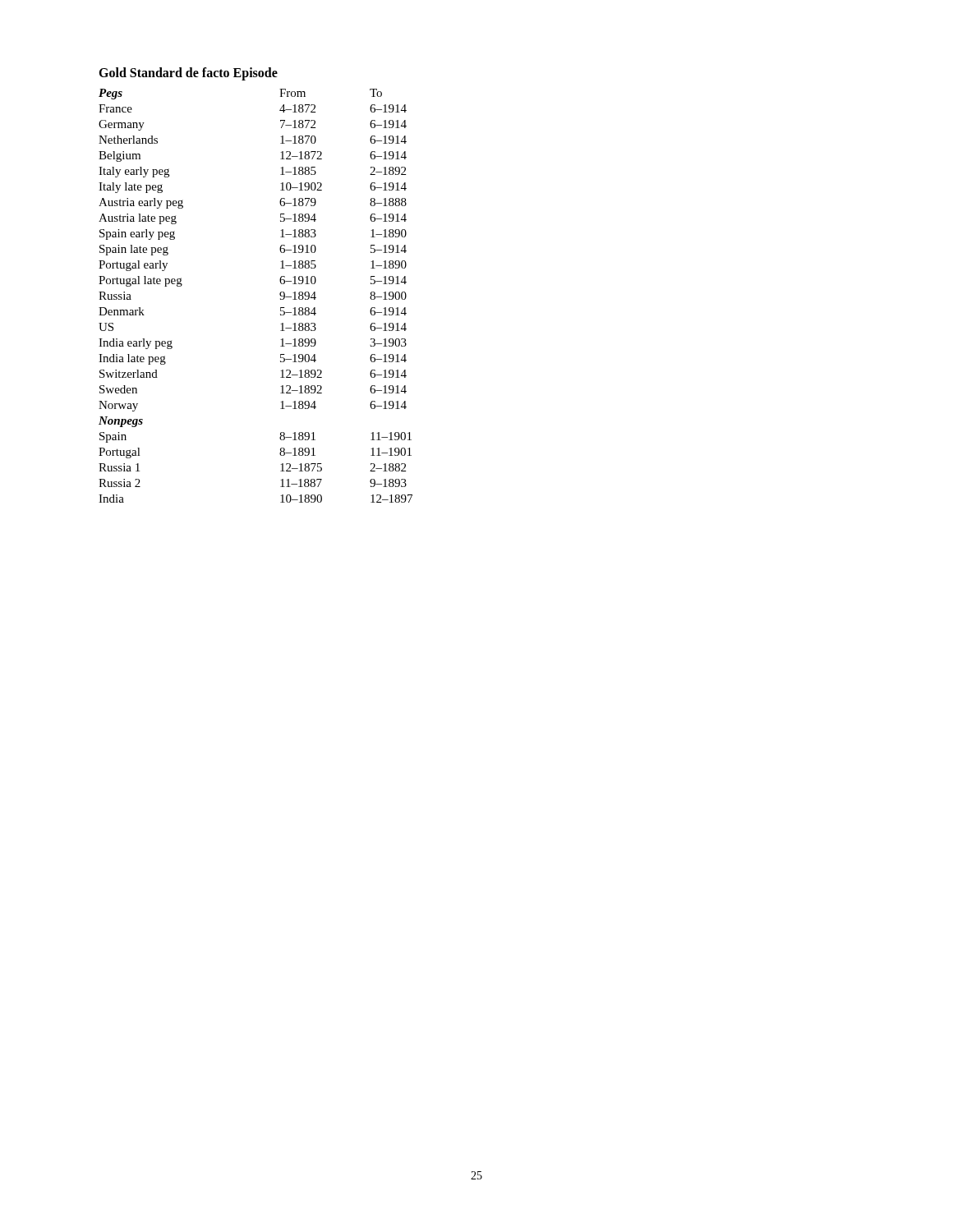Image resolution: width=953 pixels, height=1232 pixels.
Task: Click on the section header that says "Gold Standard de facto Episode"
Action: pyautogui.click(x=188, y=73)
